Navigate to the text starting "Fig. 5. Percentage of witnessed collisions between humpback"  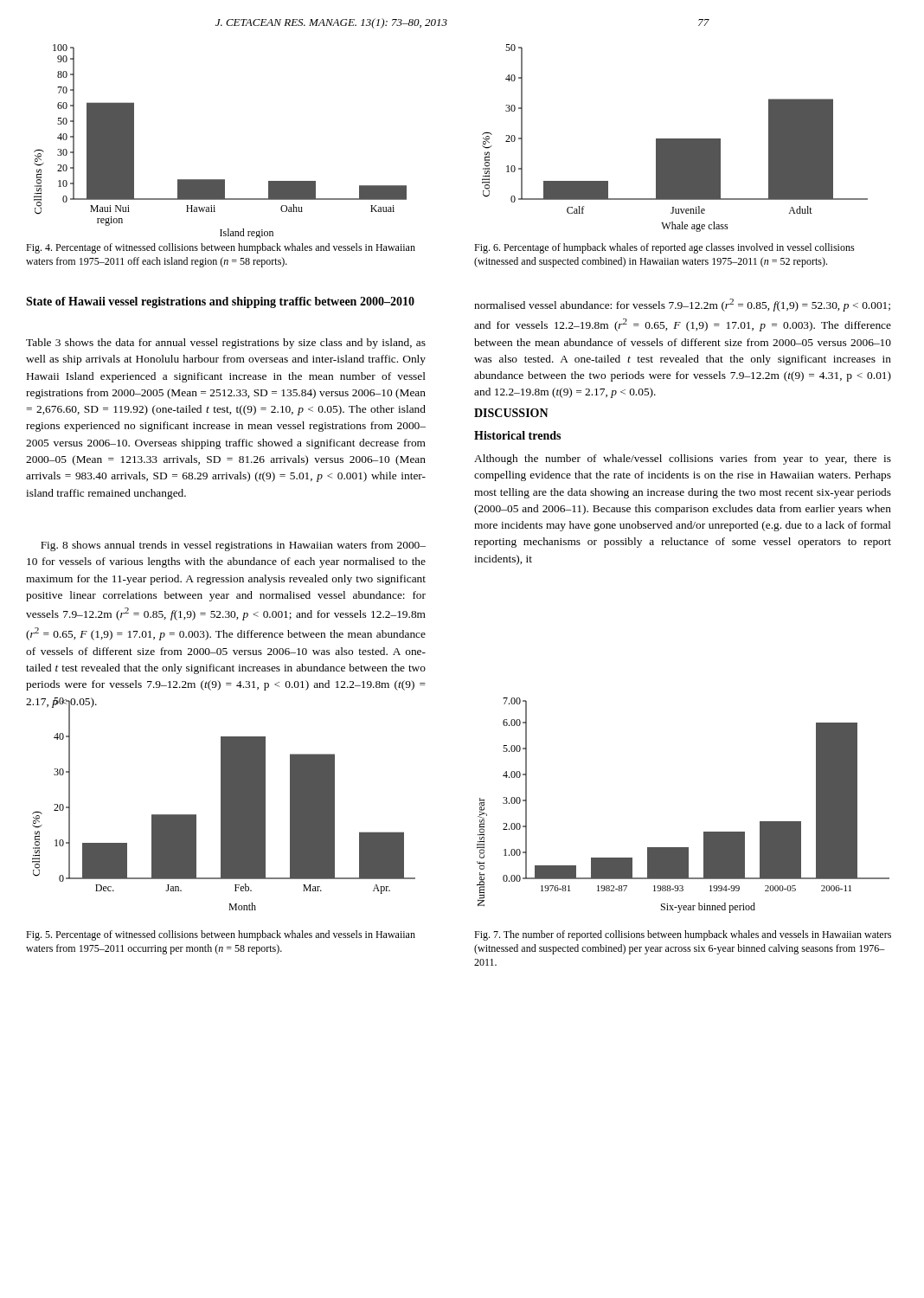coord(221,942)
